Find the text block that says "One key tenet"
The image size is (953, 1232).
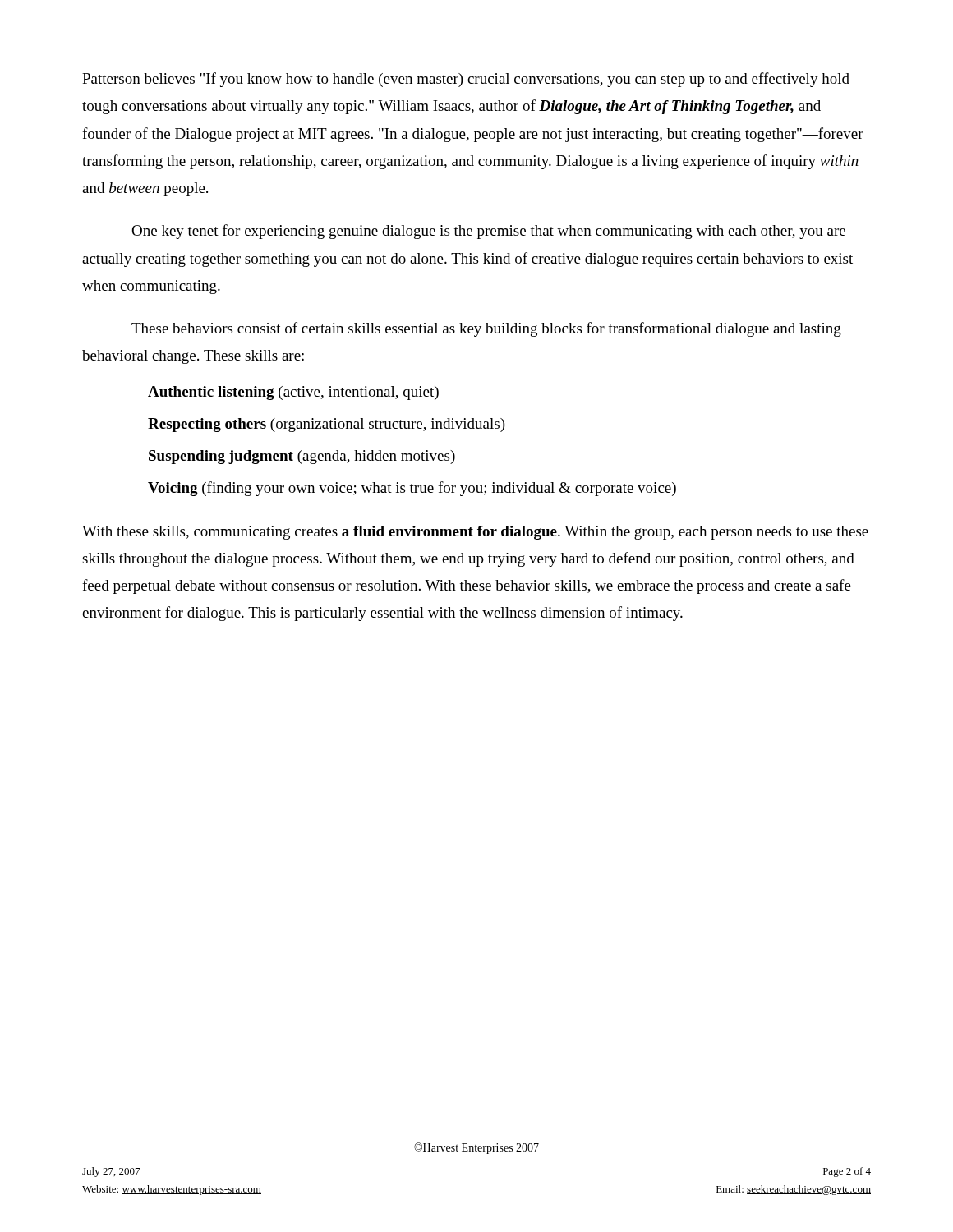pyautogui.click(x=476, y=258)
